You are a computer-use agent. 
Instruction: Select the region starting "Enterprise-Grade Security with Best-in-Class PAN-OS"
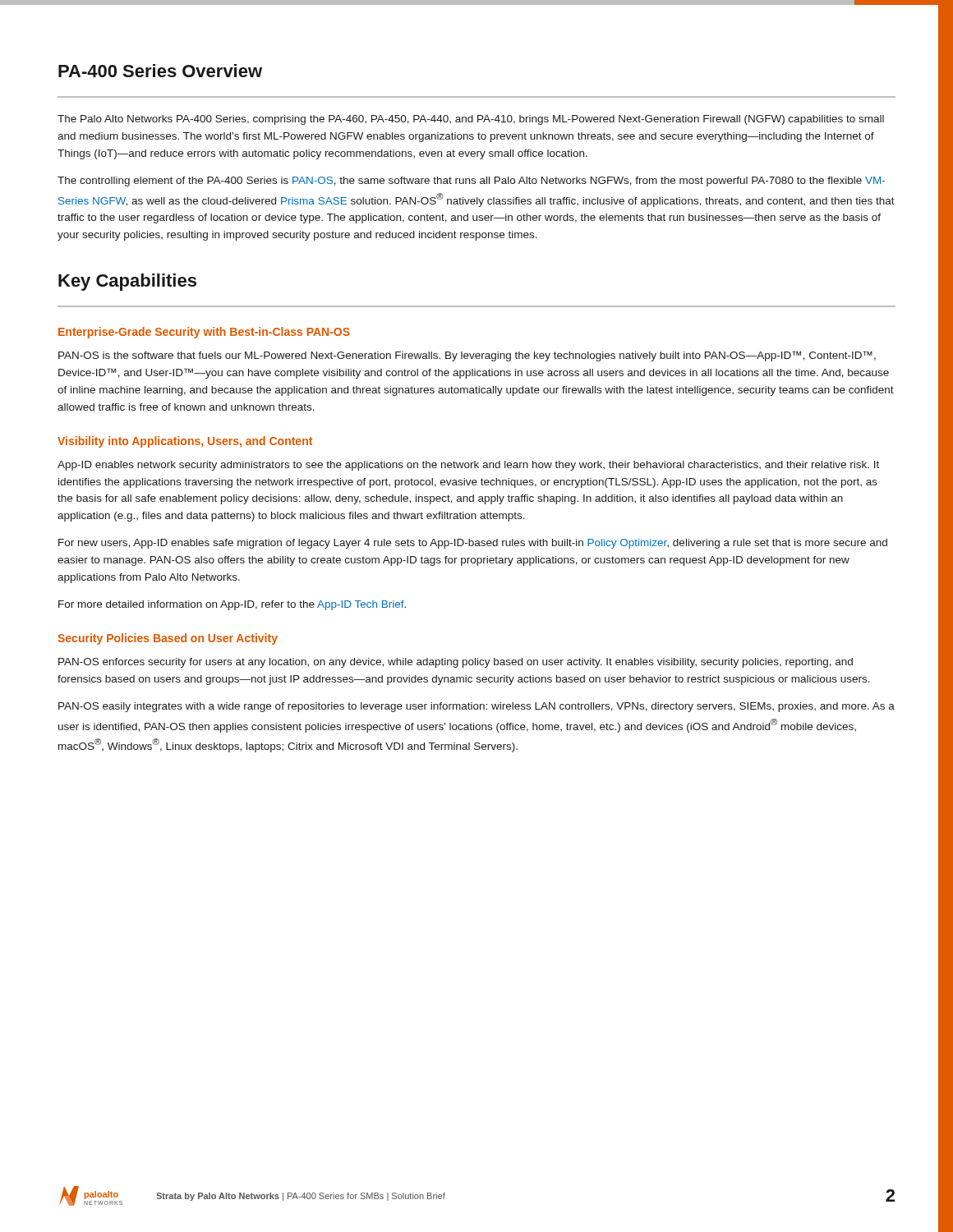point(204,333)
